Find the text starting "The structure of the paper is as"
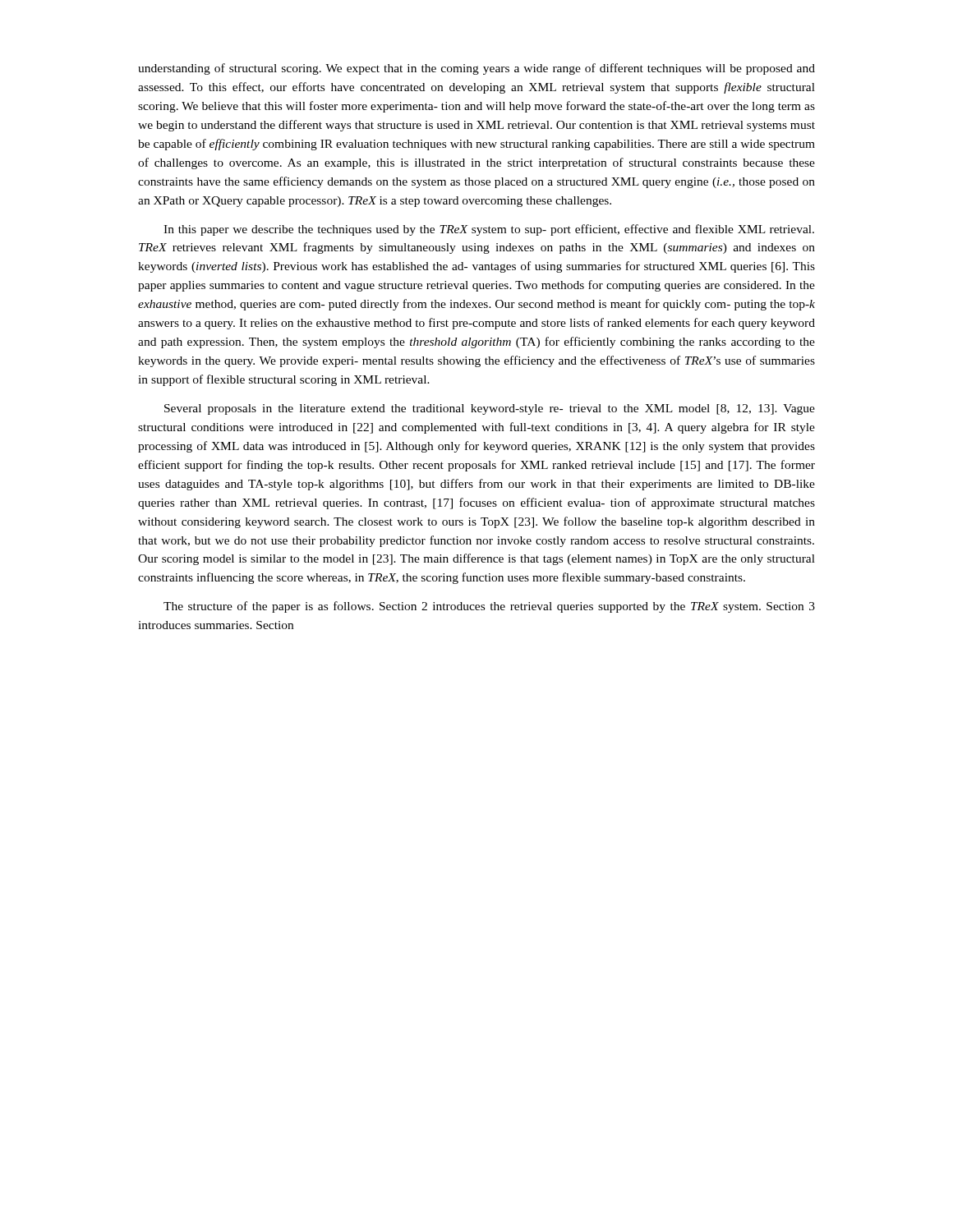 pyautogui.click(x=476, y=616)
